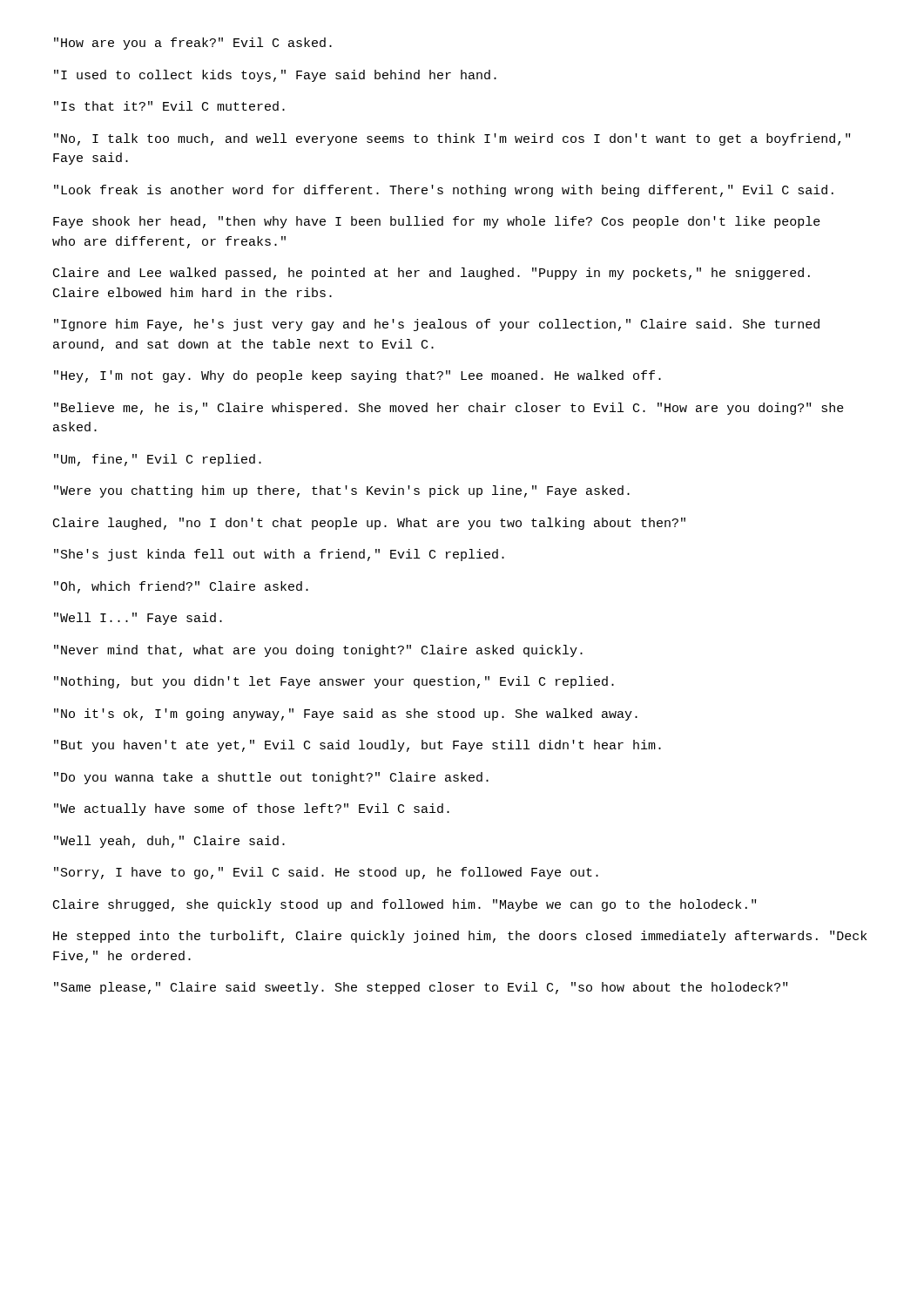
Task: Navigate to the passage starting ""Ignore him Faye,"
Action: coord(436,335)
